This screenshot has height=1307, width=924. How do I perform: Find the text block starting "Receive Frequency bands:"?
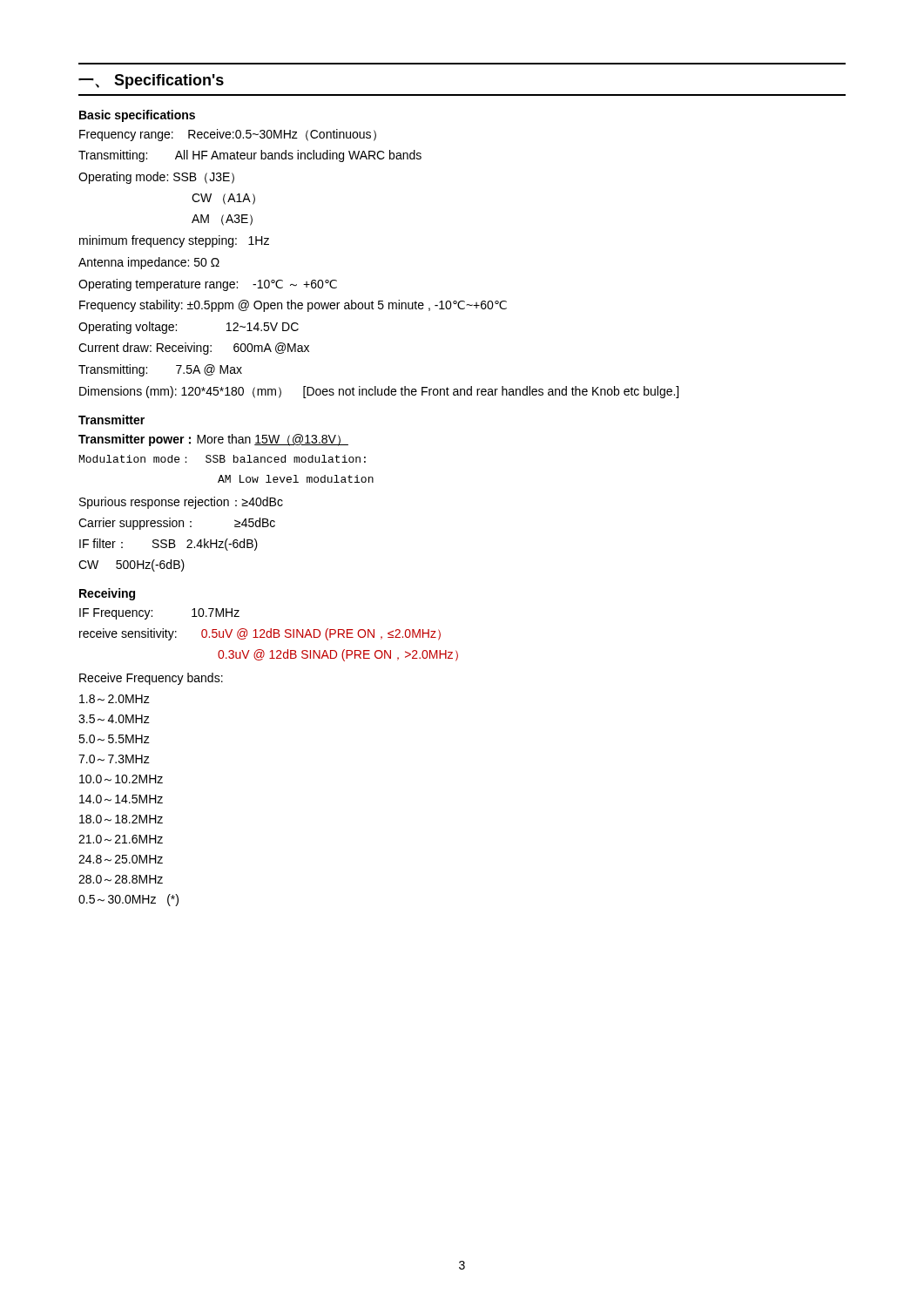tap(151, 678)
